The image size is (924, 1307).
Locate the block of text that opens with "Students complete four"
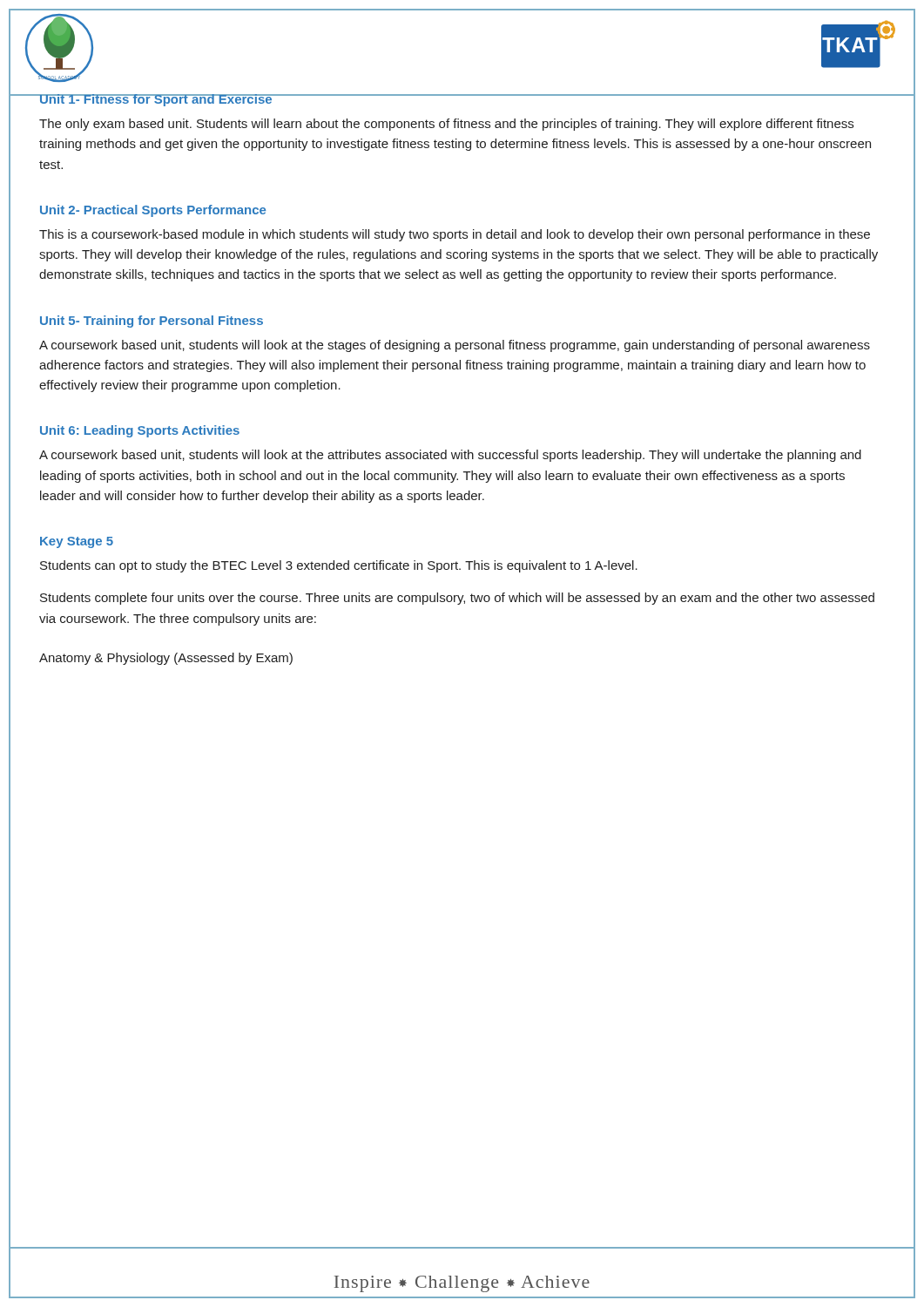point(457,608)
